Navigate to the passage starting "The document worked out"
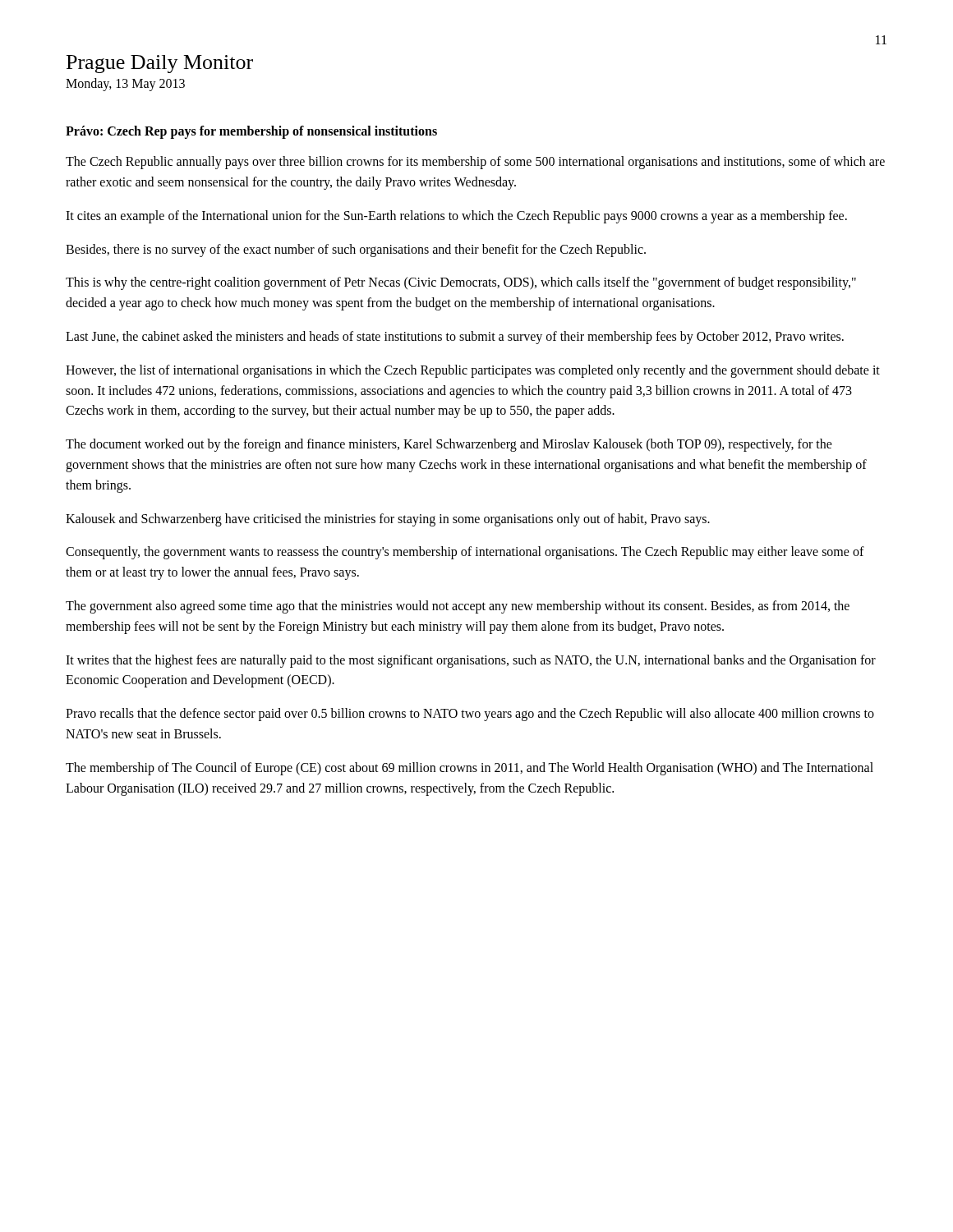This screenshot has width=953, height=1232. point(466,464)
